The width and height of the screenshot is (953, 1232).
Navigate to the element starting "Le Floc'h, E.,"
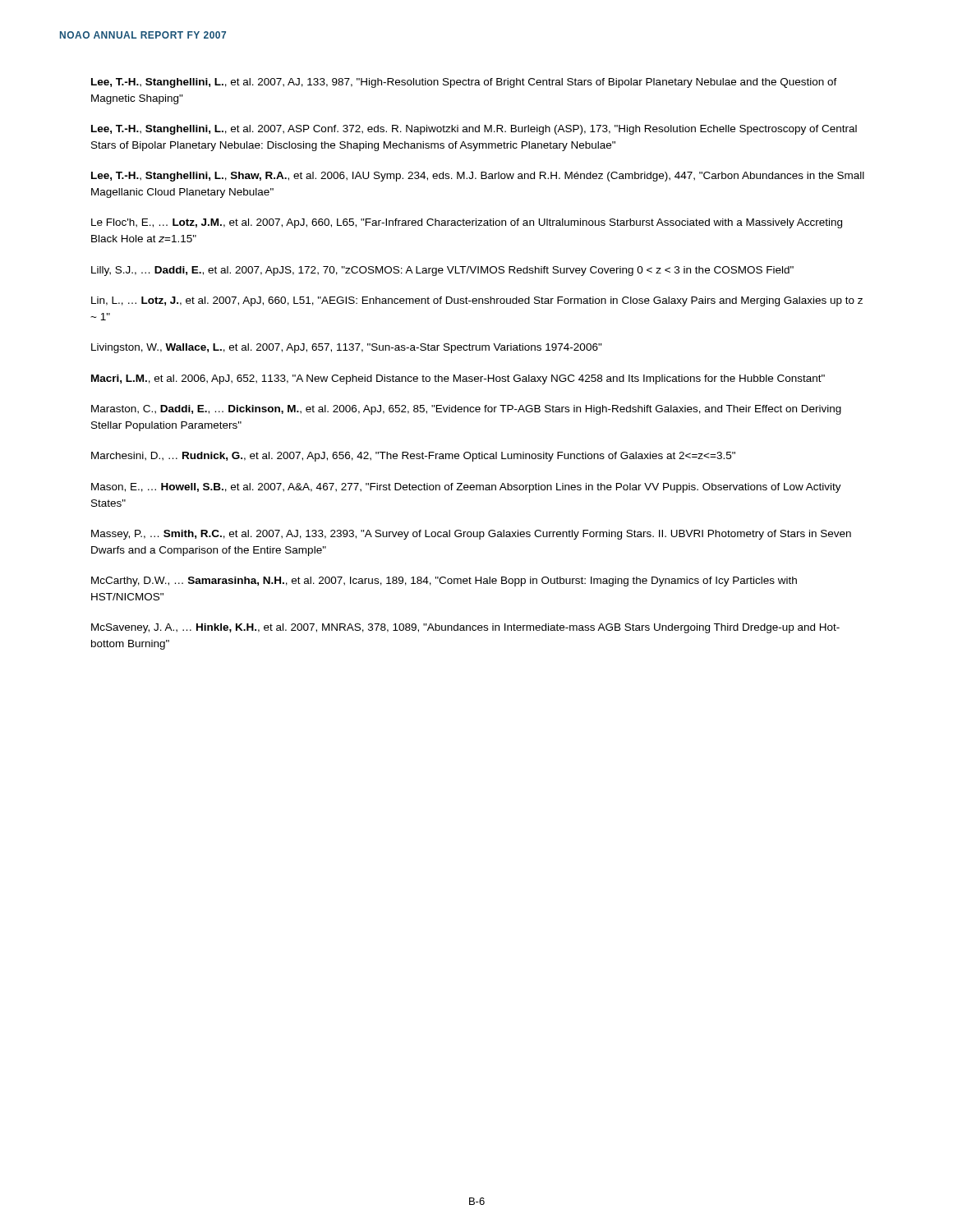[467, 231]
